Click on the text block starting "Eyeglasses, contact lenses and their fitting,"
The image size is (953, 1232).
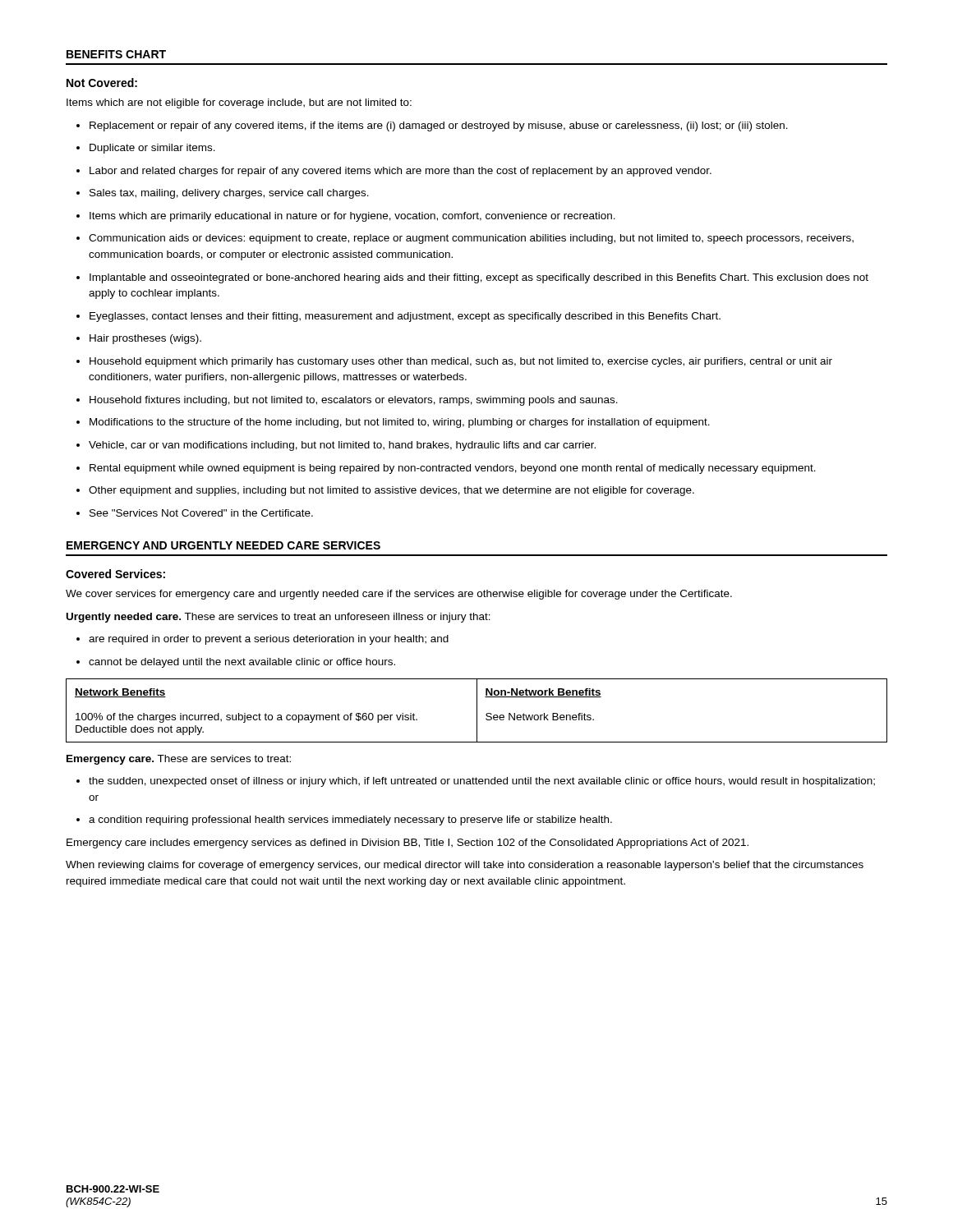[x=476, y=316]
